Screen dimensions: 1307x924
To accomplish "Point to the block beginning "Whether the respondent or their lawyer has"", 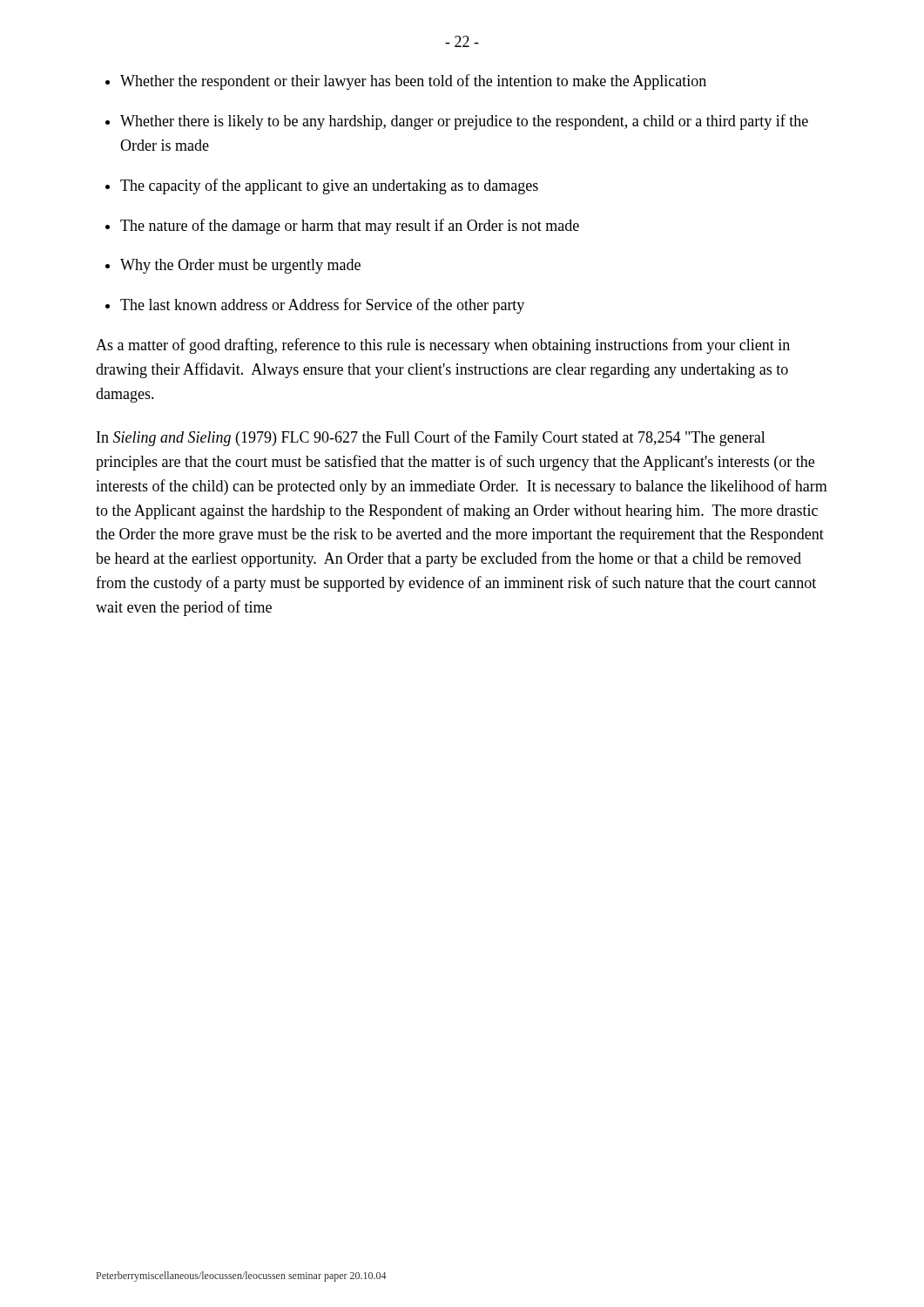I will click(413, 81).
